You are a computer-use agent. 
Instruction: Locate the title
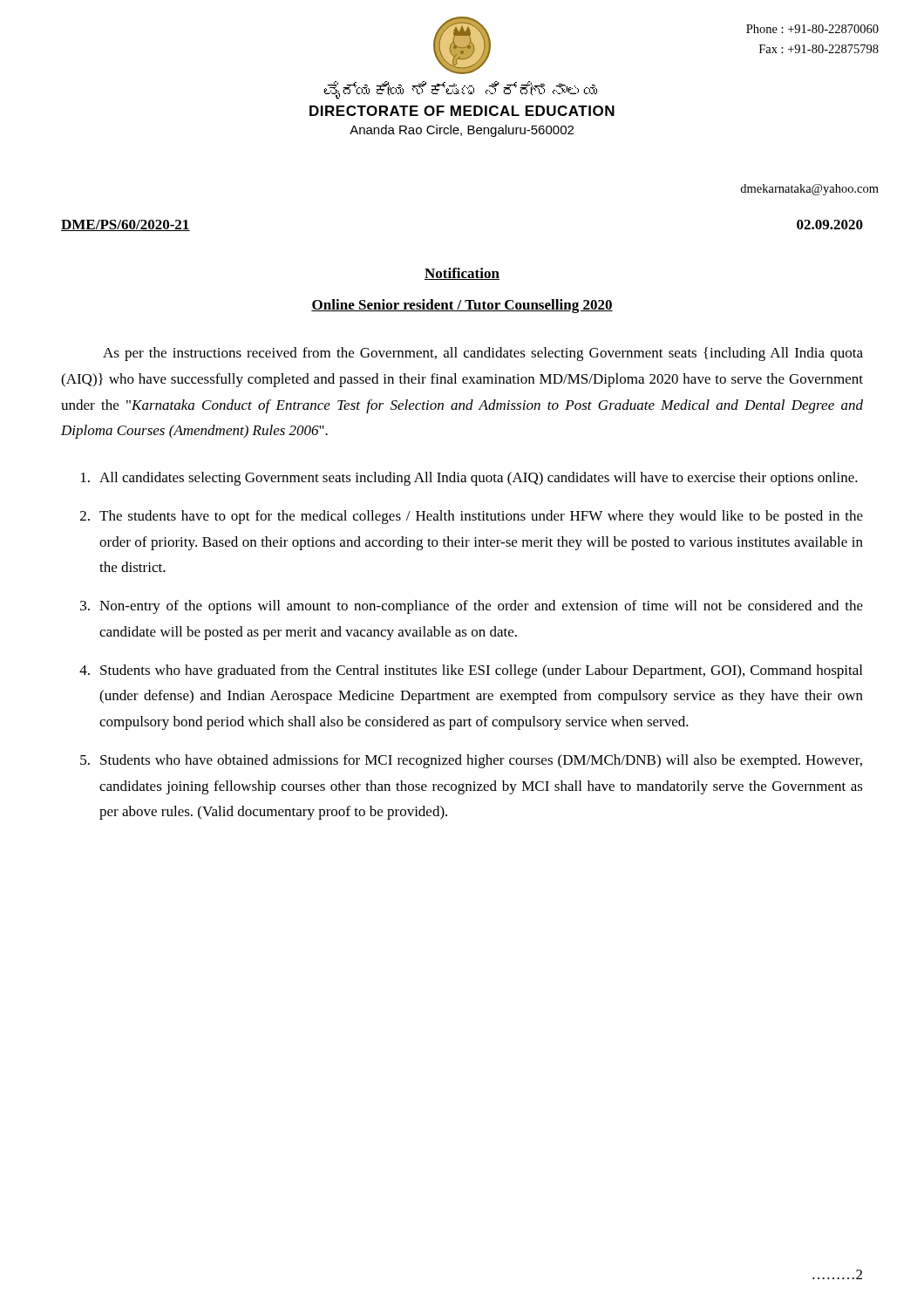(462, 273)
